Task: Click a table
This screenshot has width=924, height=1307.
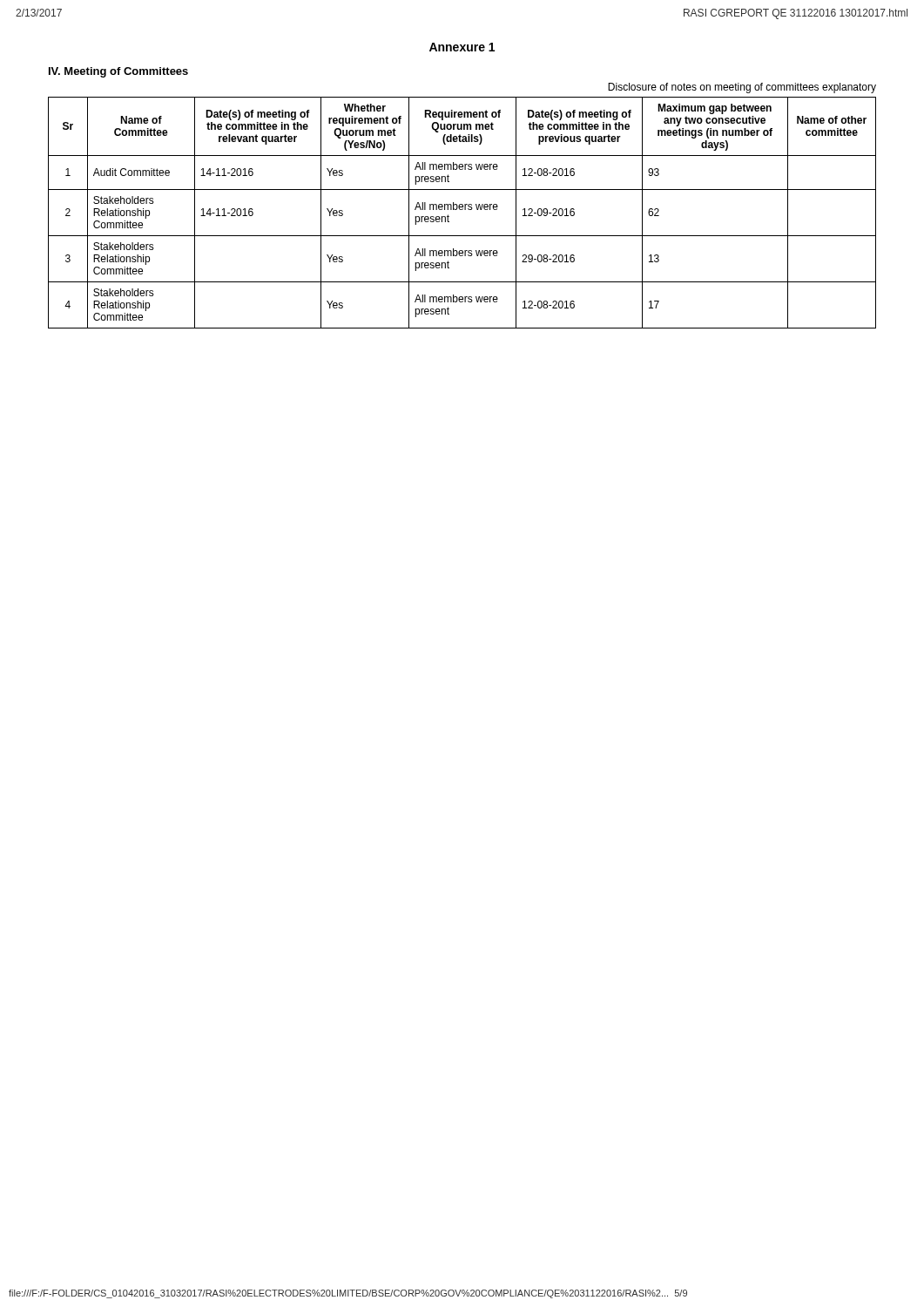Action: (x=462, y=213)
